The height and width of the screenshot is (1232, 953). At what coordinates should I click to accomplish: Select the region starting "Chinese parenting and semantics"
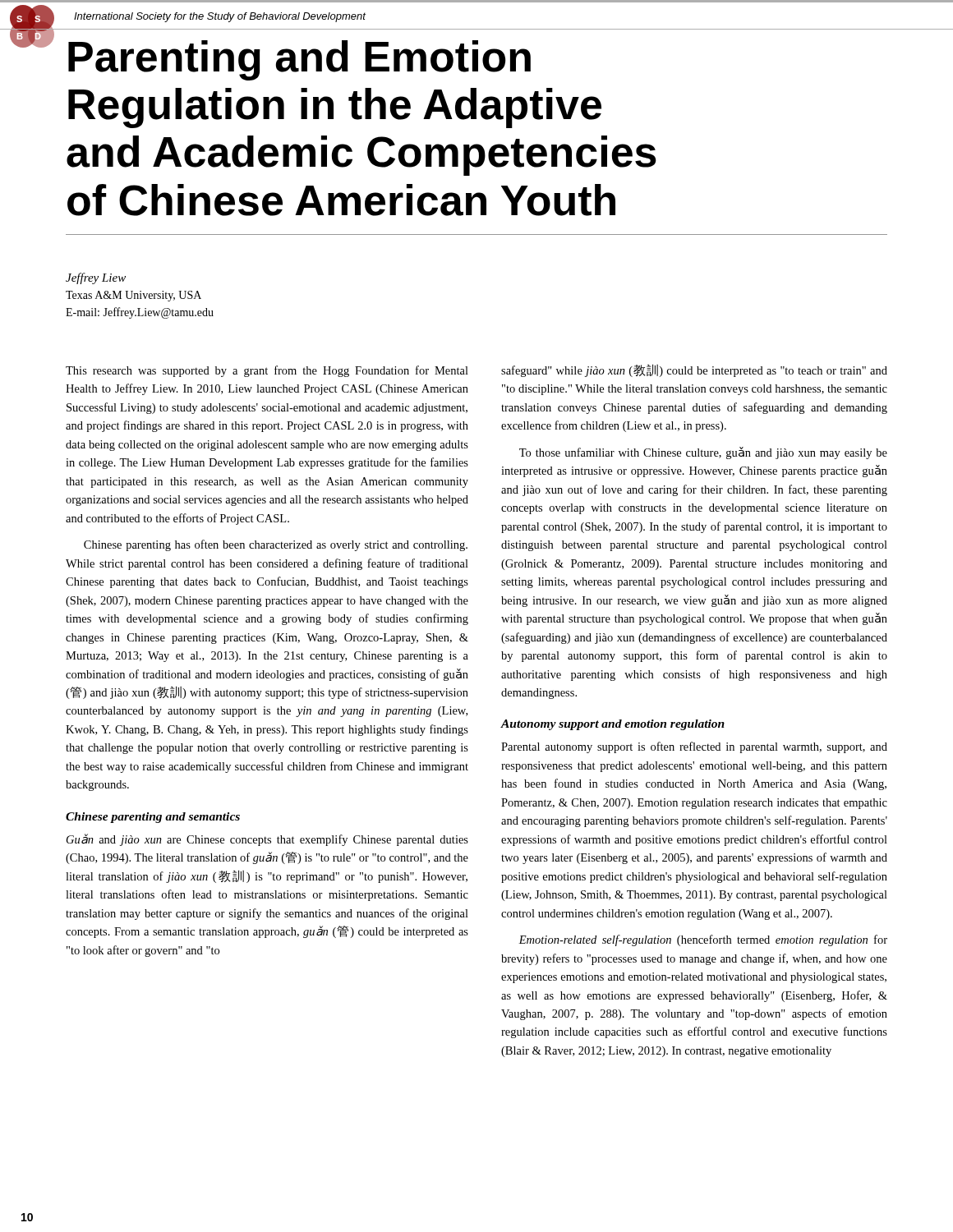(153, 816)
